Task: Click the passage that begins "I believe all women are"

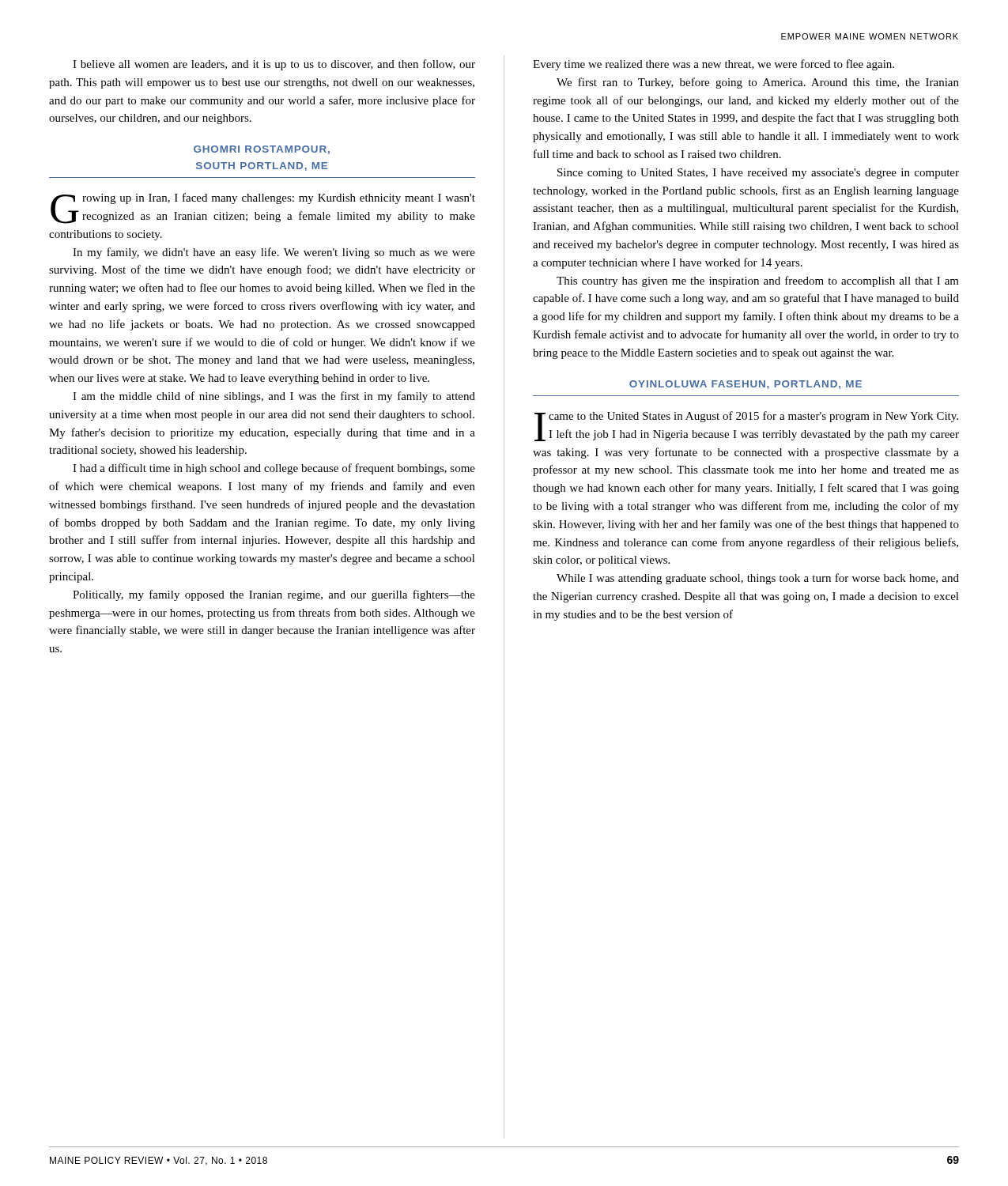Action: tap(262, 91)
